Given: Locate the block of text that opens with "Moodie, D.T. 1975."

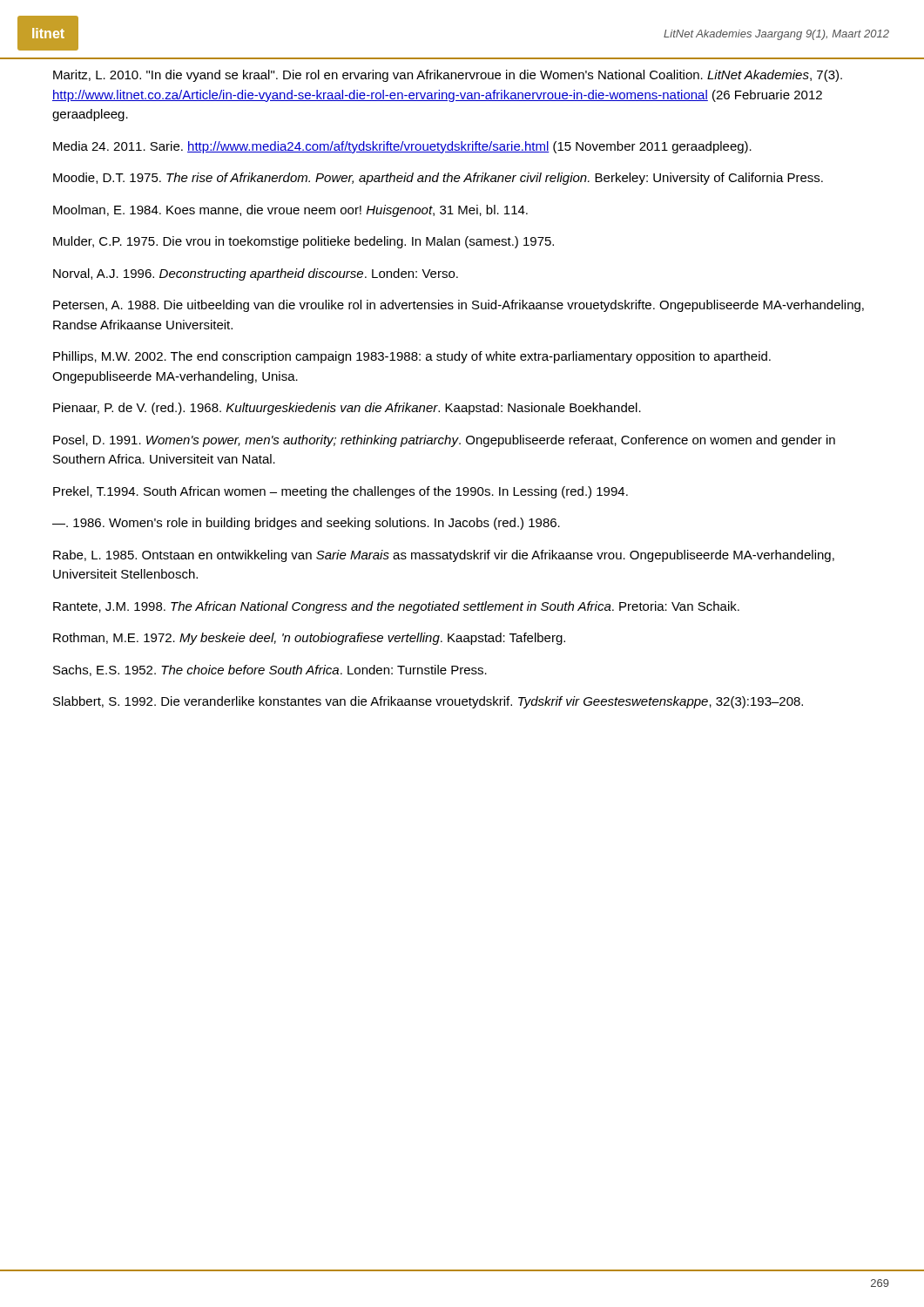Looking at the screenshot, I should [438, 177].
